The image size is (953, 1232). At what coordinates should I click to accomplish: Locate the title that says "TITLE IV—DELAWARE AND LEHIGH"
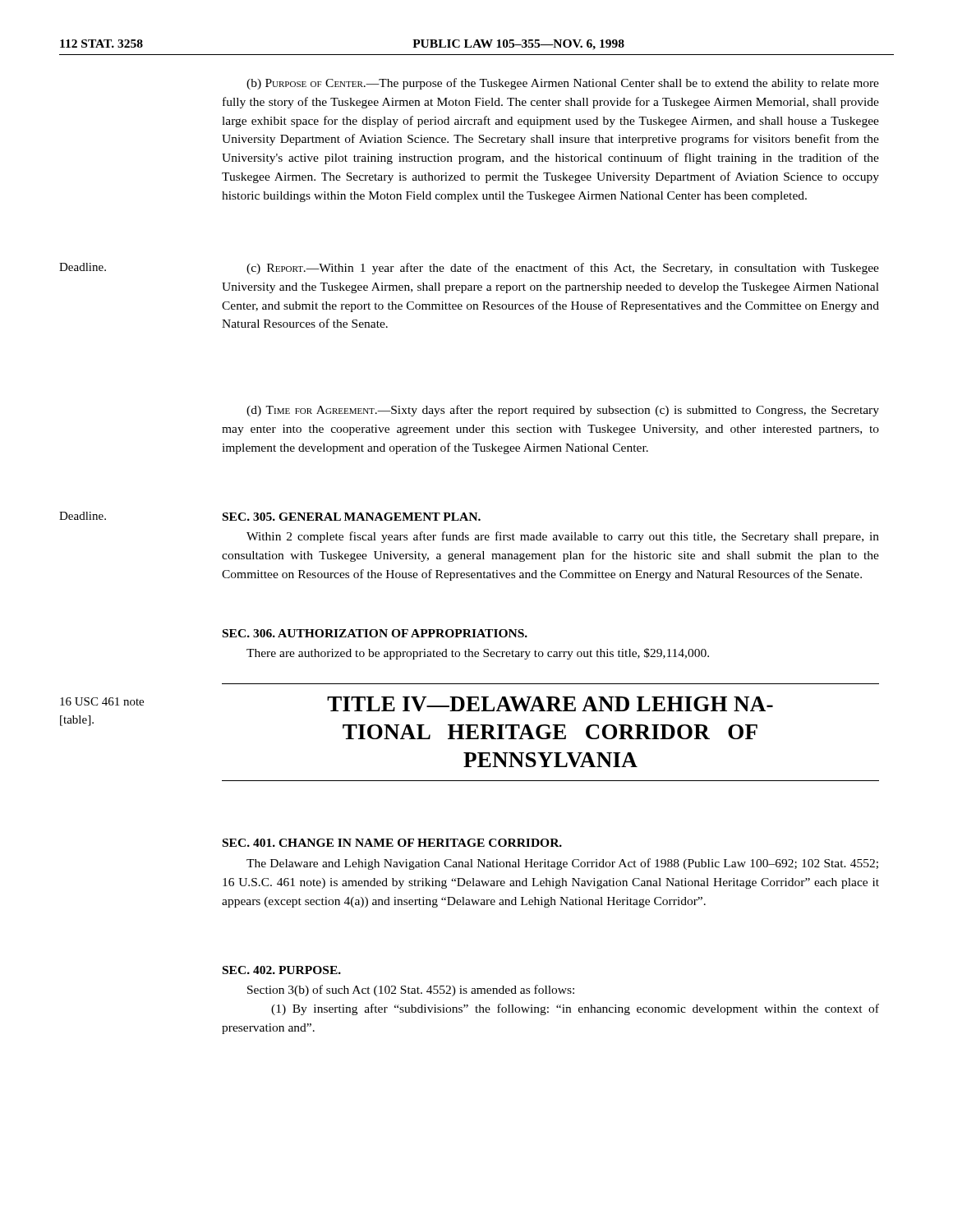pyautogui.click(x=550, y=732)
